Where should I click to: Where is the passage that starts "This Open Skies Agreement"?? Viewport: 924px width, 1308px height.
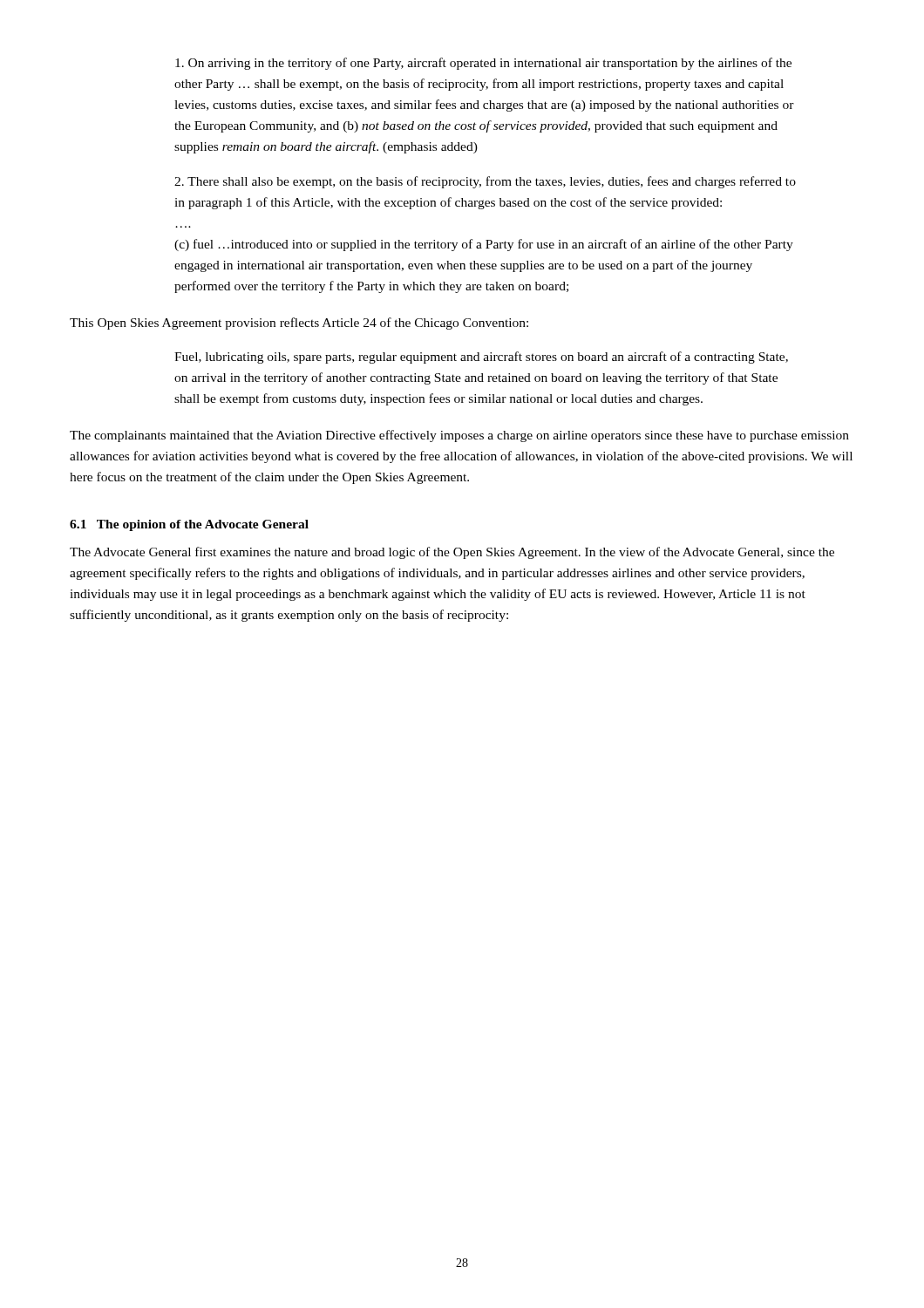coord(300,322)
